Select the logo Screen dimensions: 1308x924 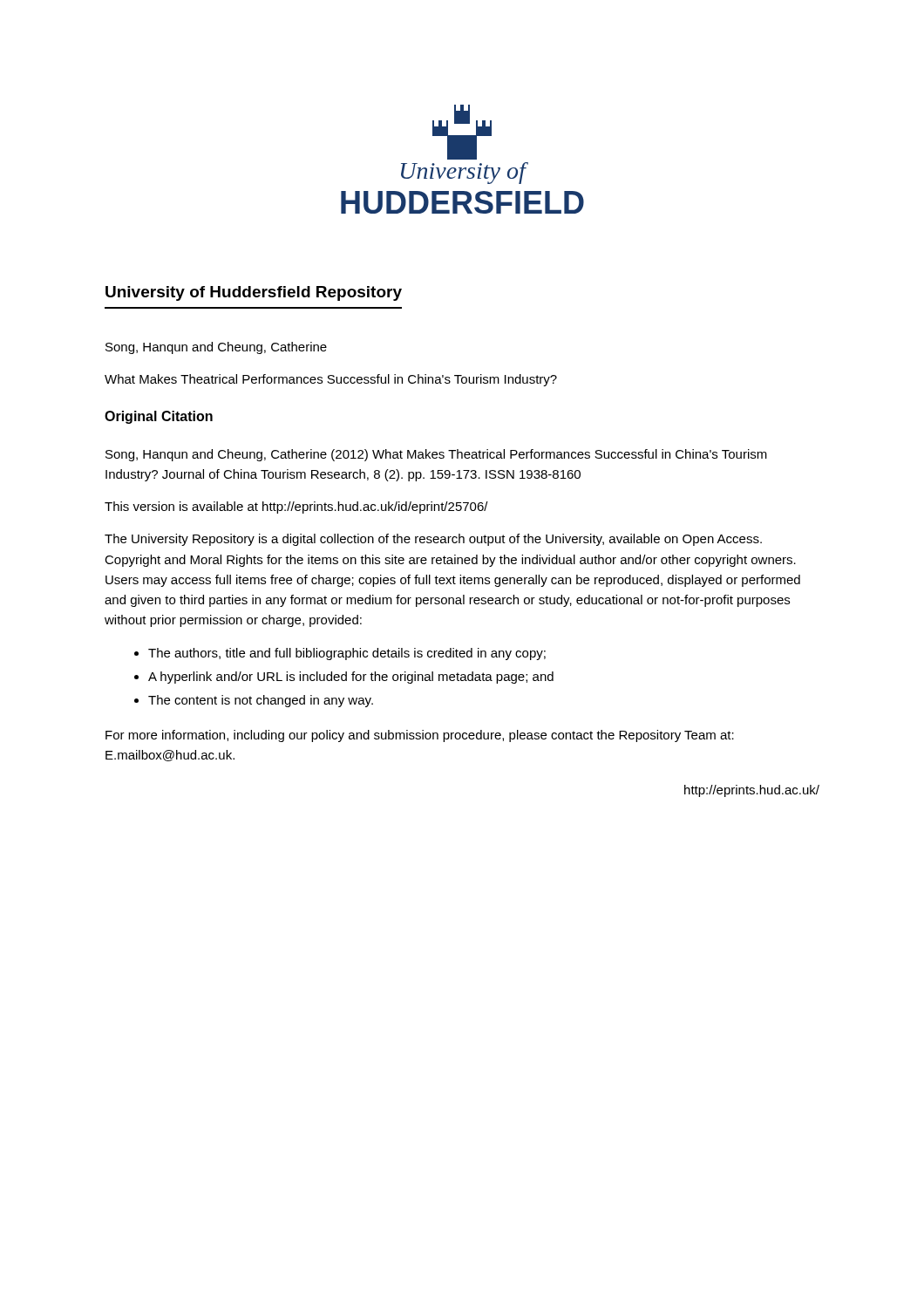[462, 128]
